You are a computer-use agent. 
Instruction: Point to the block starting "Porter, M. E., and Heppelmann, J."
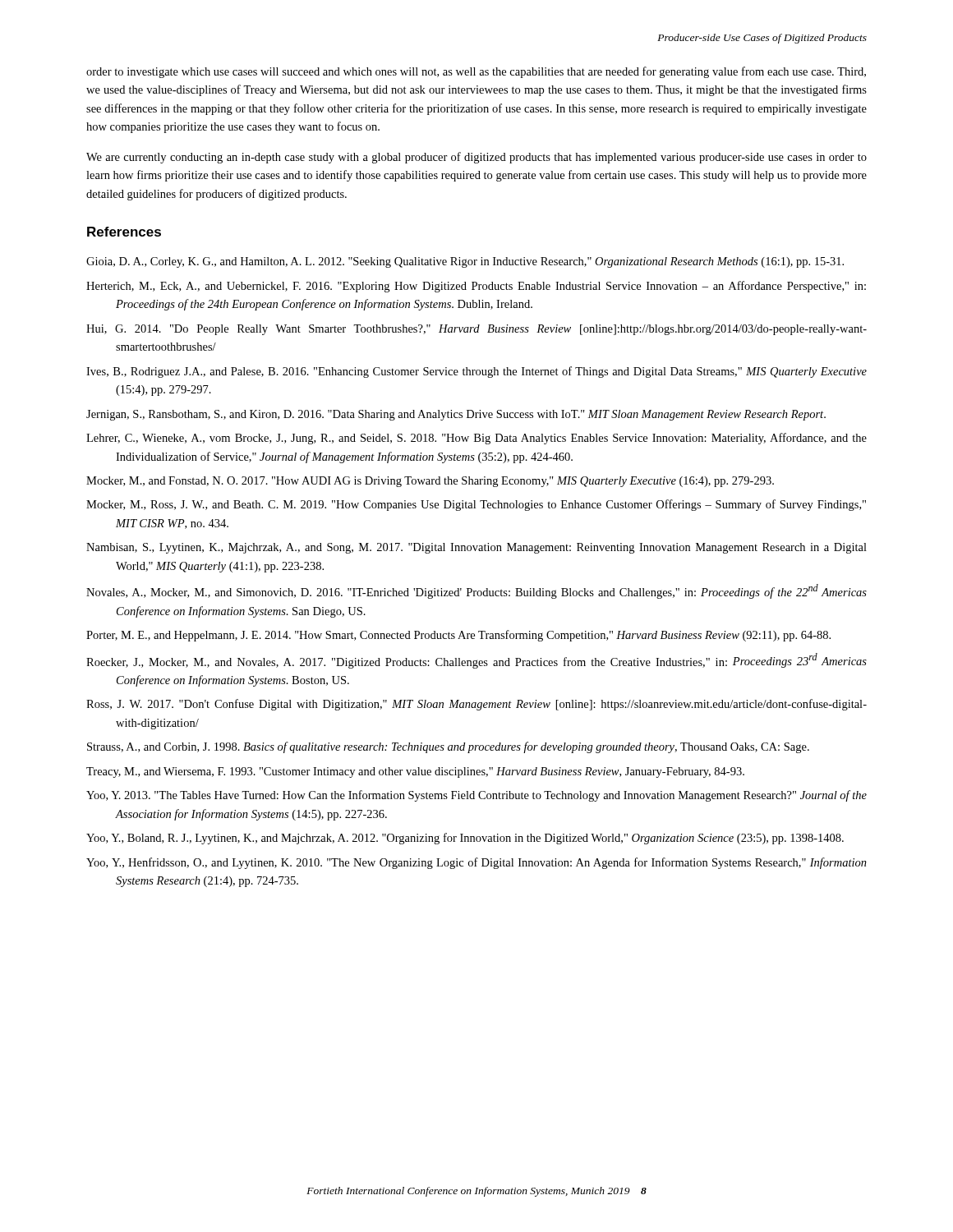(x=459, y=635)
